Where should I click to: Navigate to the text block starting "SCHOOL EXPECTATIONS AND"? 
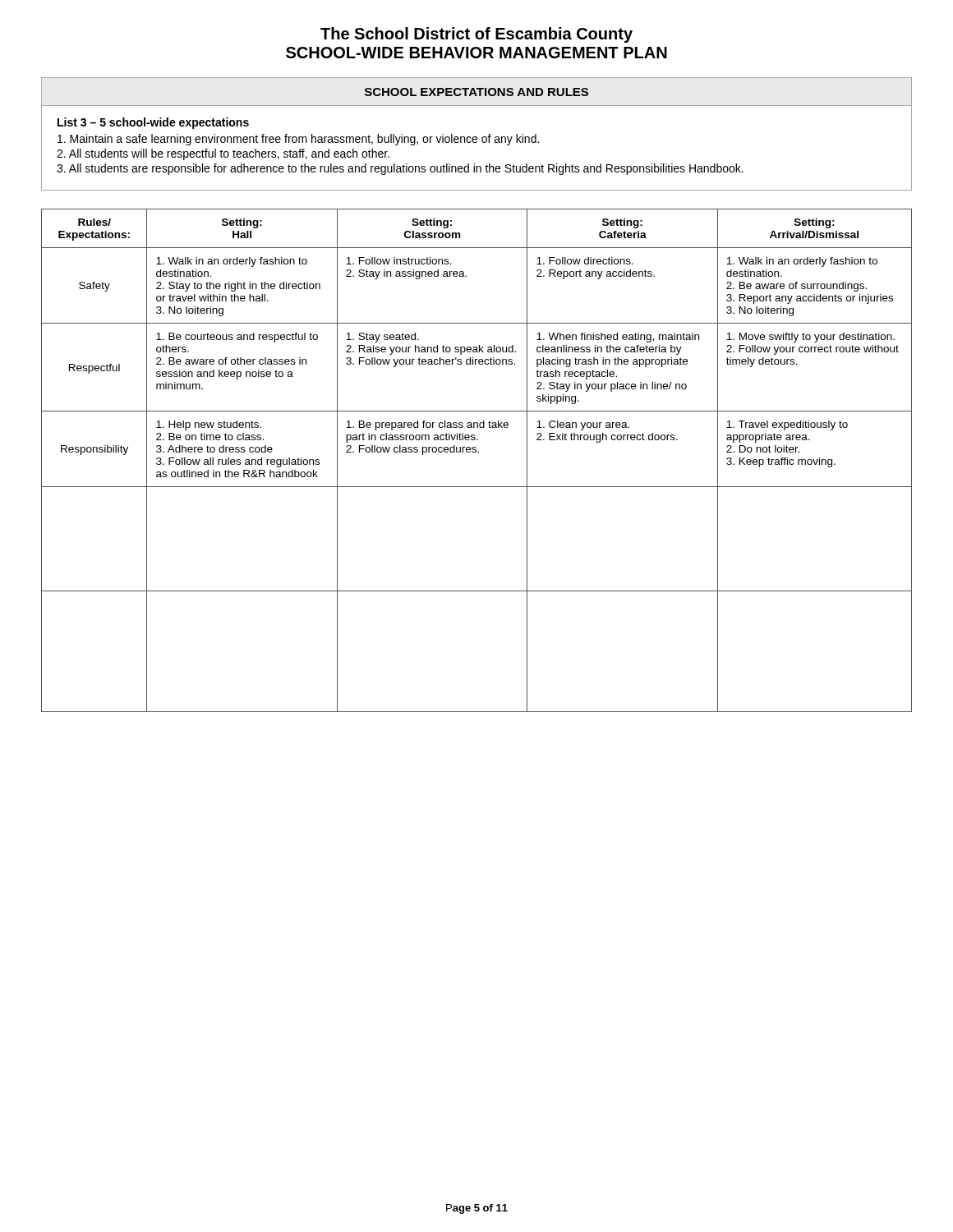[x=476, y=92]
